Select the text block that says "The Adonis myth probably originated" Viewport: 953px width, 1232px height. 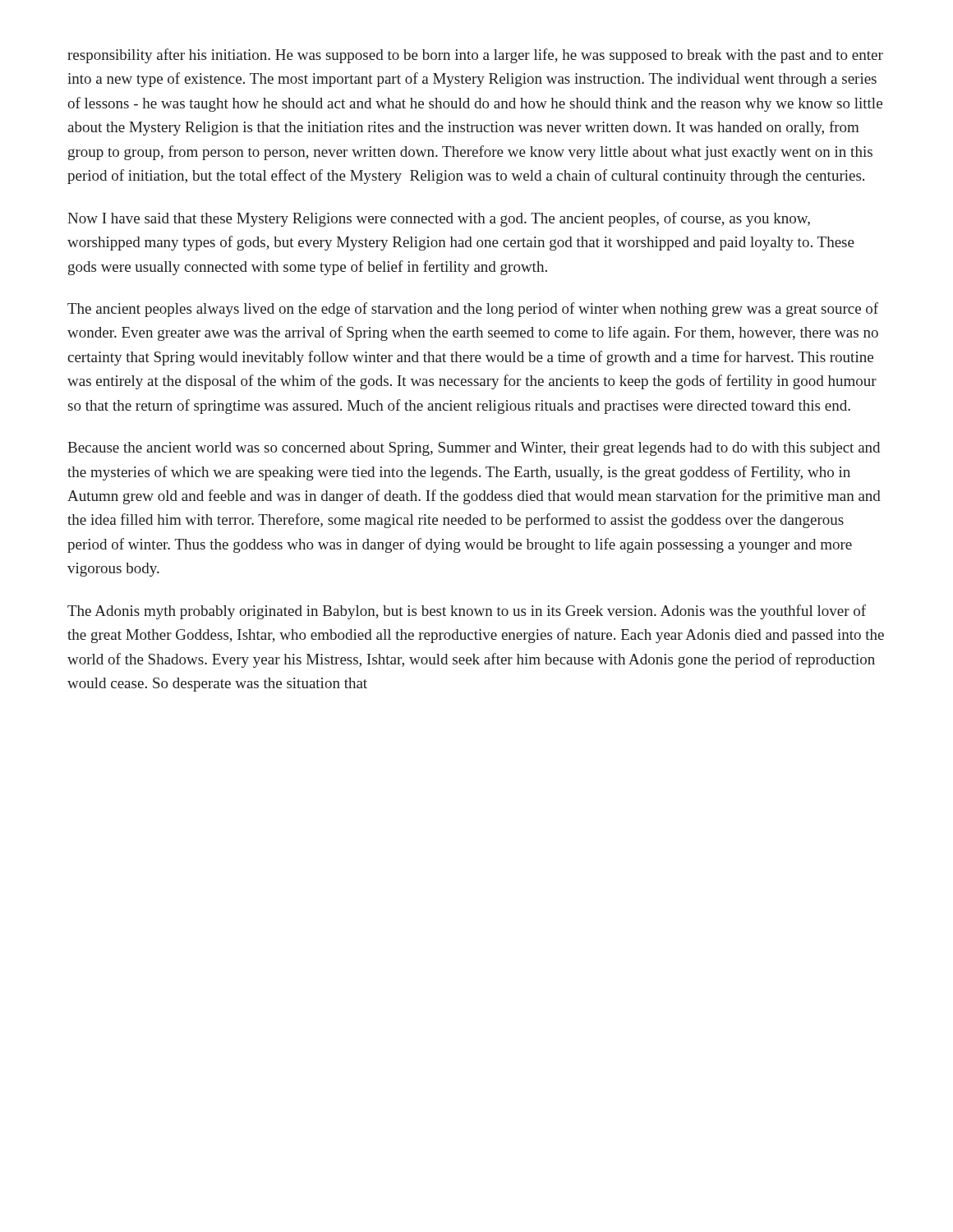pos(476,647)
